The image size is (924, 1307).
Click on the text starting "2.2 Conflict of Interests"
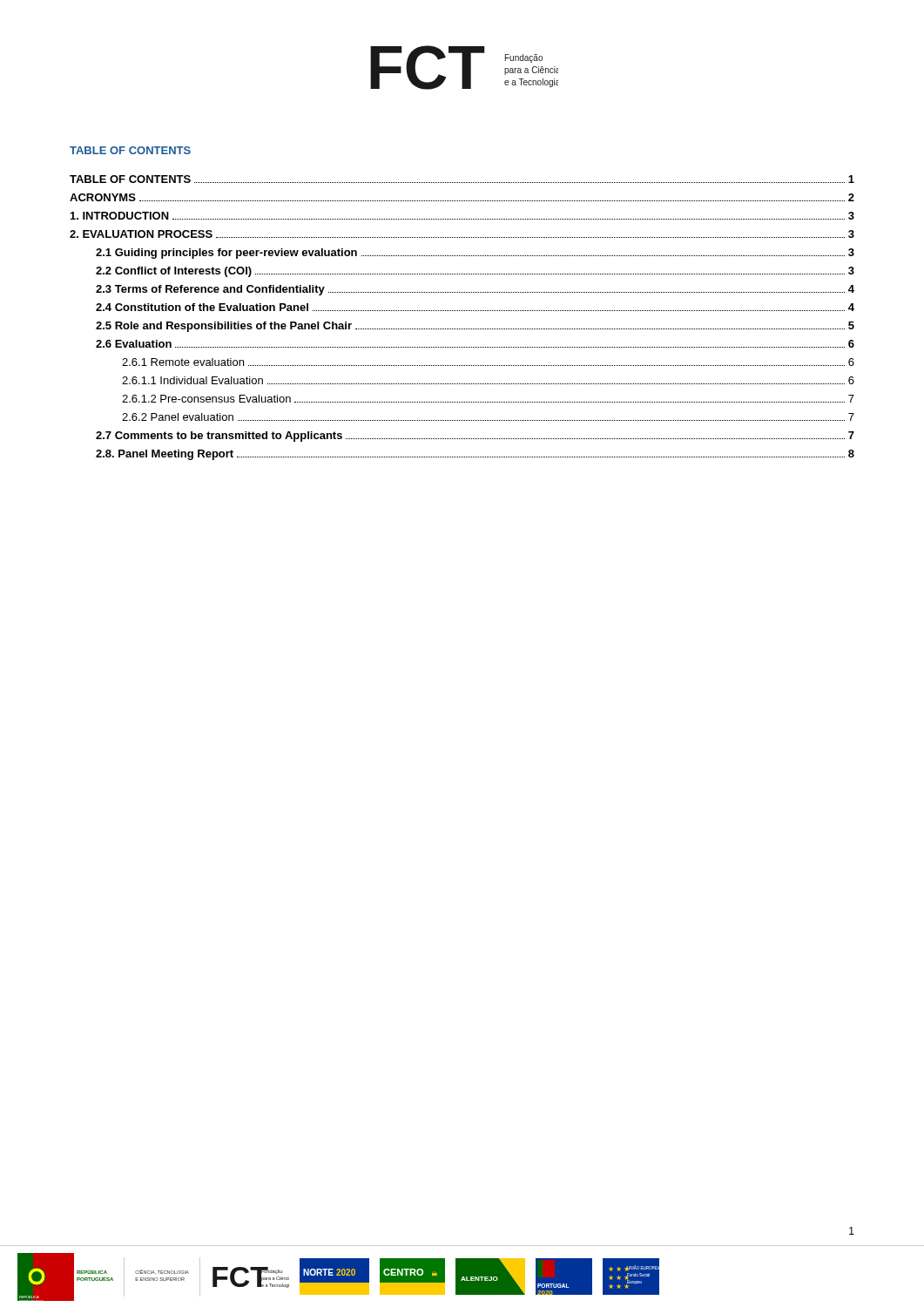tap(475, 271)
